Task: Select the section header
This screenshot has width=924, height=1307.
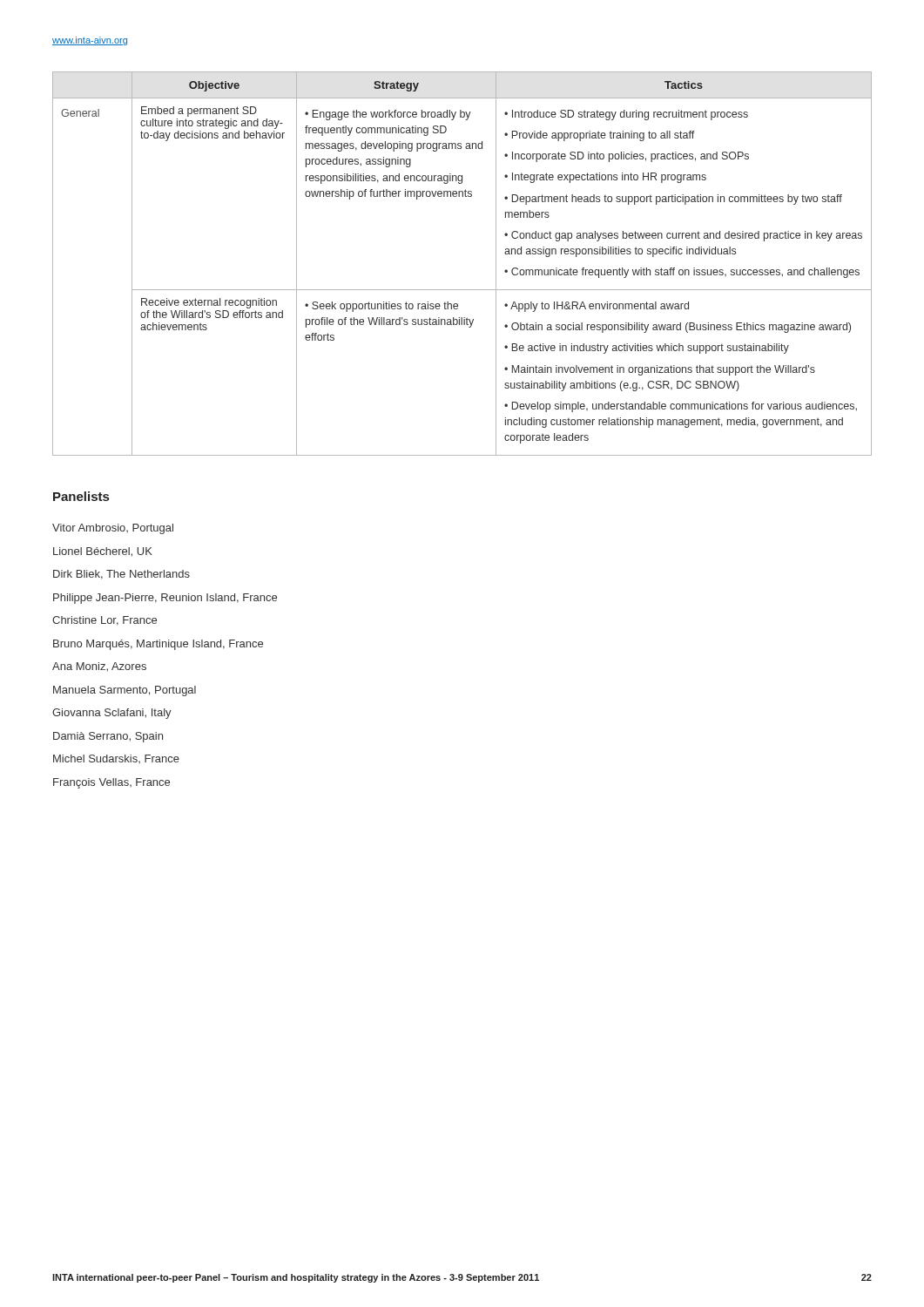Action: pyautogui.click(x=81, y=496)
